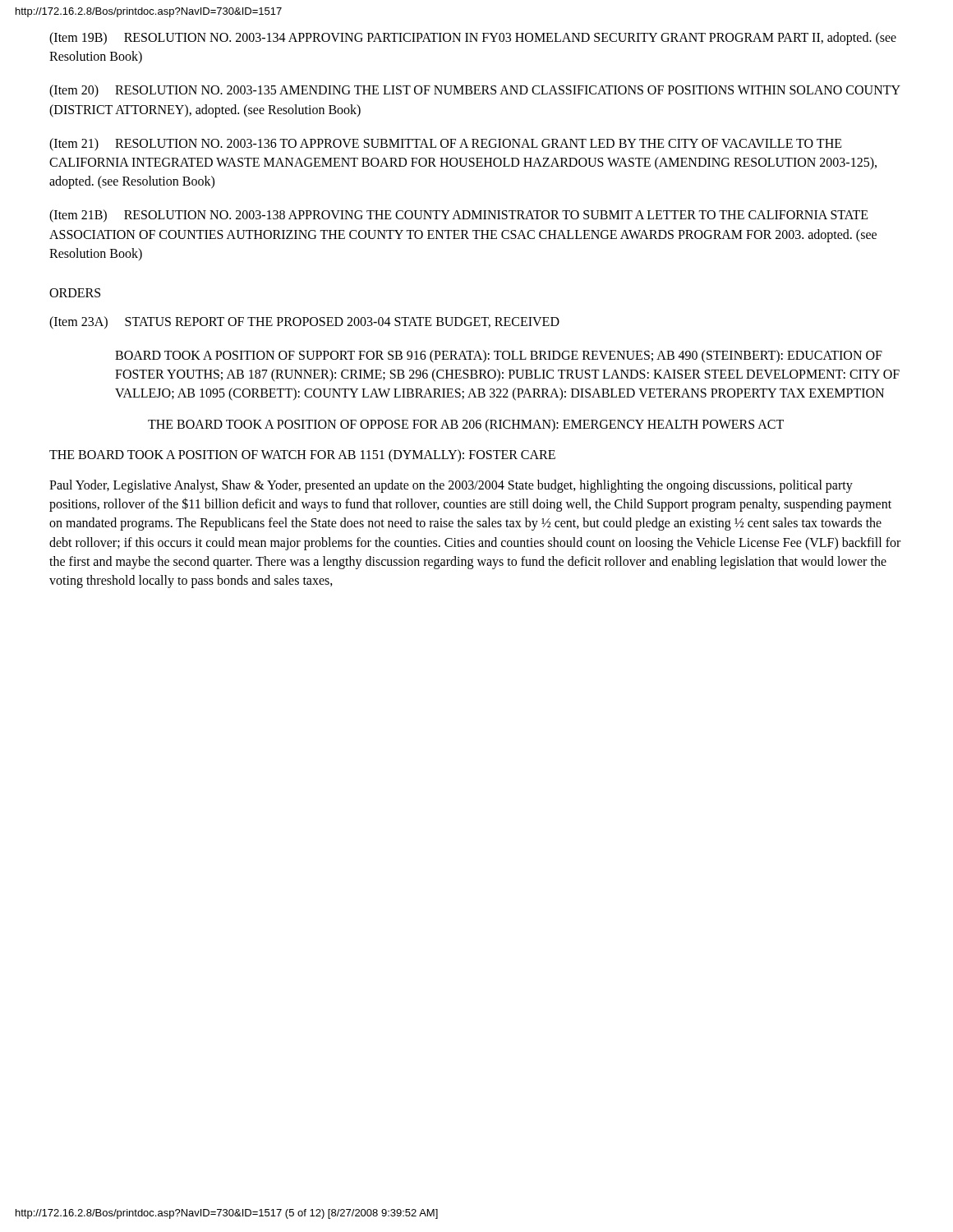Locate the list item that says "(Item 21B) RESOLUTION NO. 2003-138 APPROVING THE COUNTY"
This screenshot has height=1232, width=953.
pyautogui.click(x=463, y=234)
